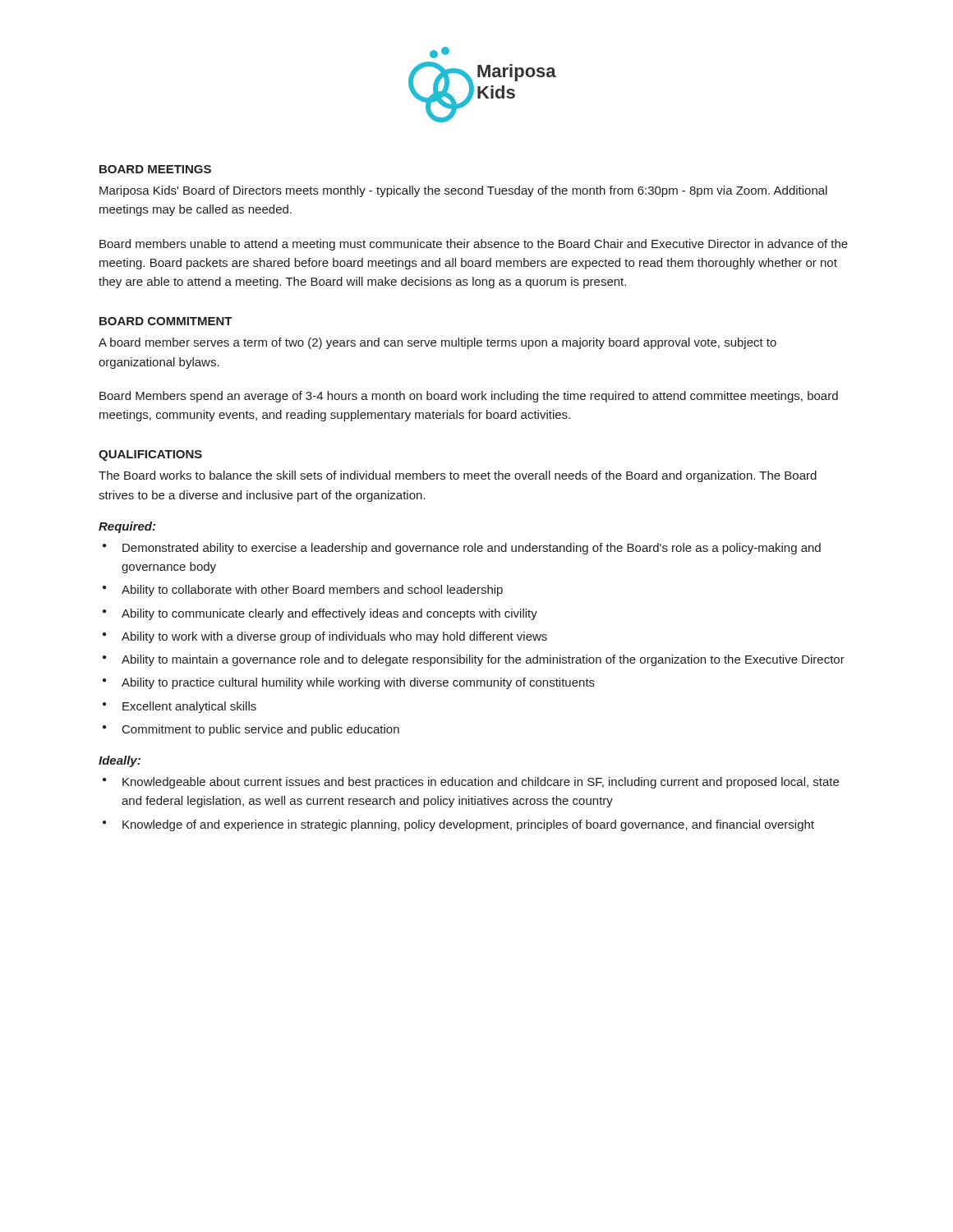Locate the region starting "The Board works to balance the skill sets"
Image resolution: width=953 pixels, height=1232 pixels.
tap(458, 485)
